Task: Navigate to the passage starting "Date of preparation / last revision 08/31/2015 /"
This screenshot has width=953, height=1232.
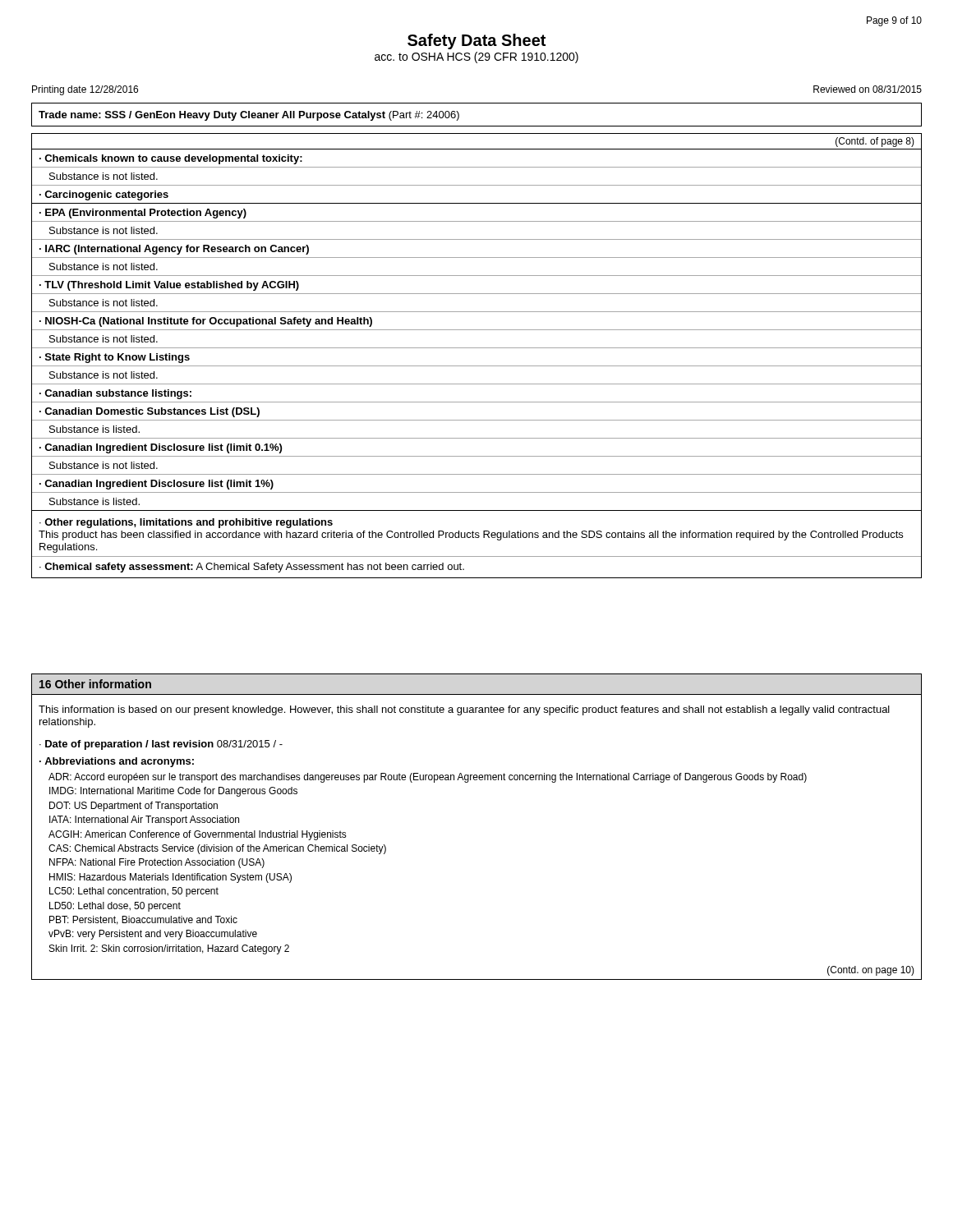Action: 161,744
